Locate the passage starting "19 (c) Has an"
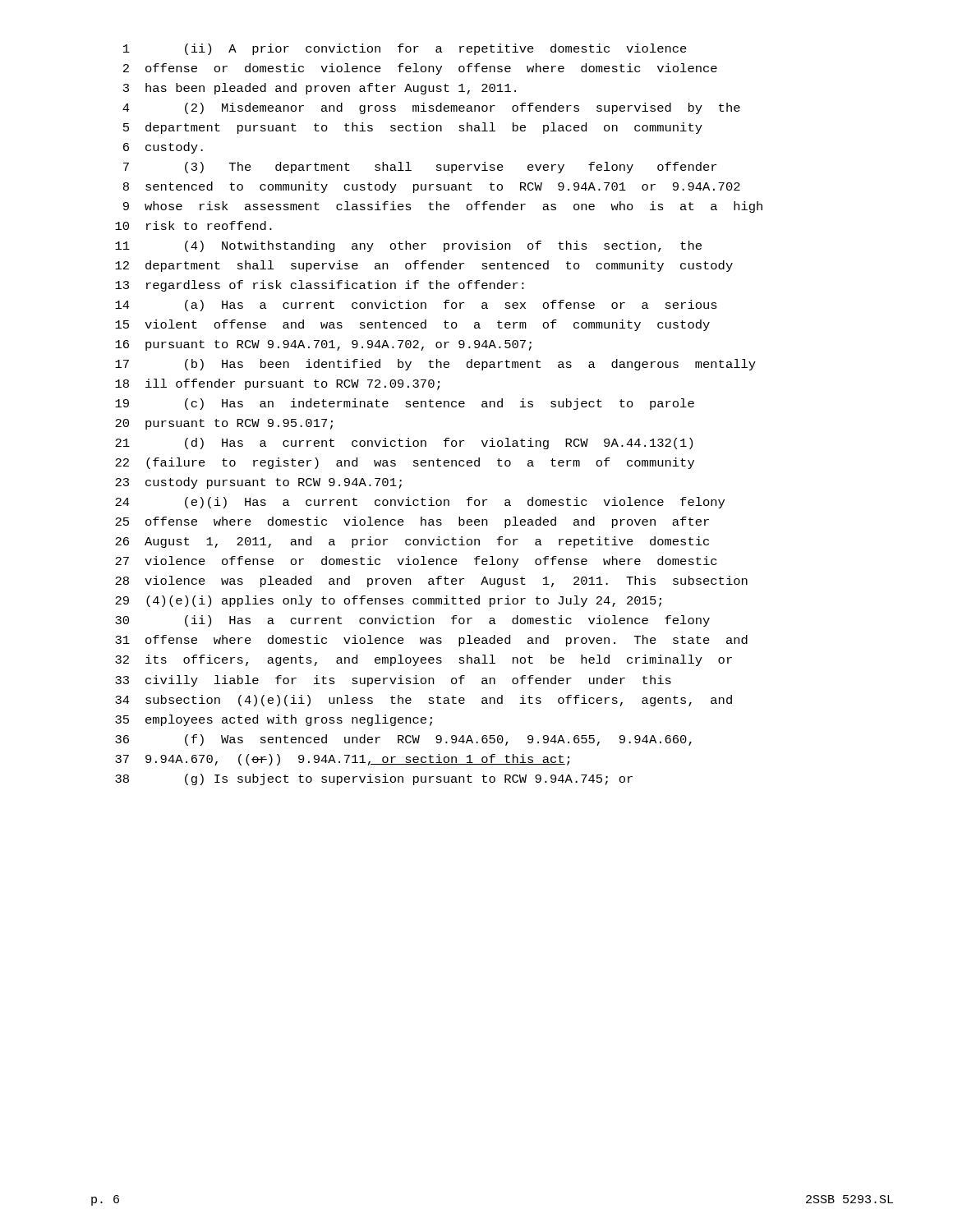Screen dimensions: 1232x953 click(x=492, y=414)
